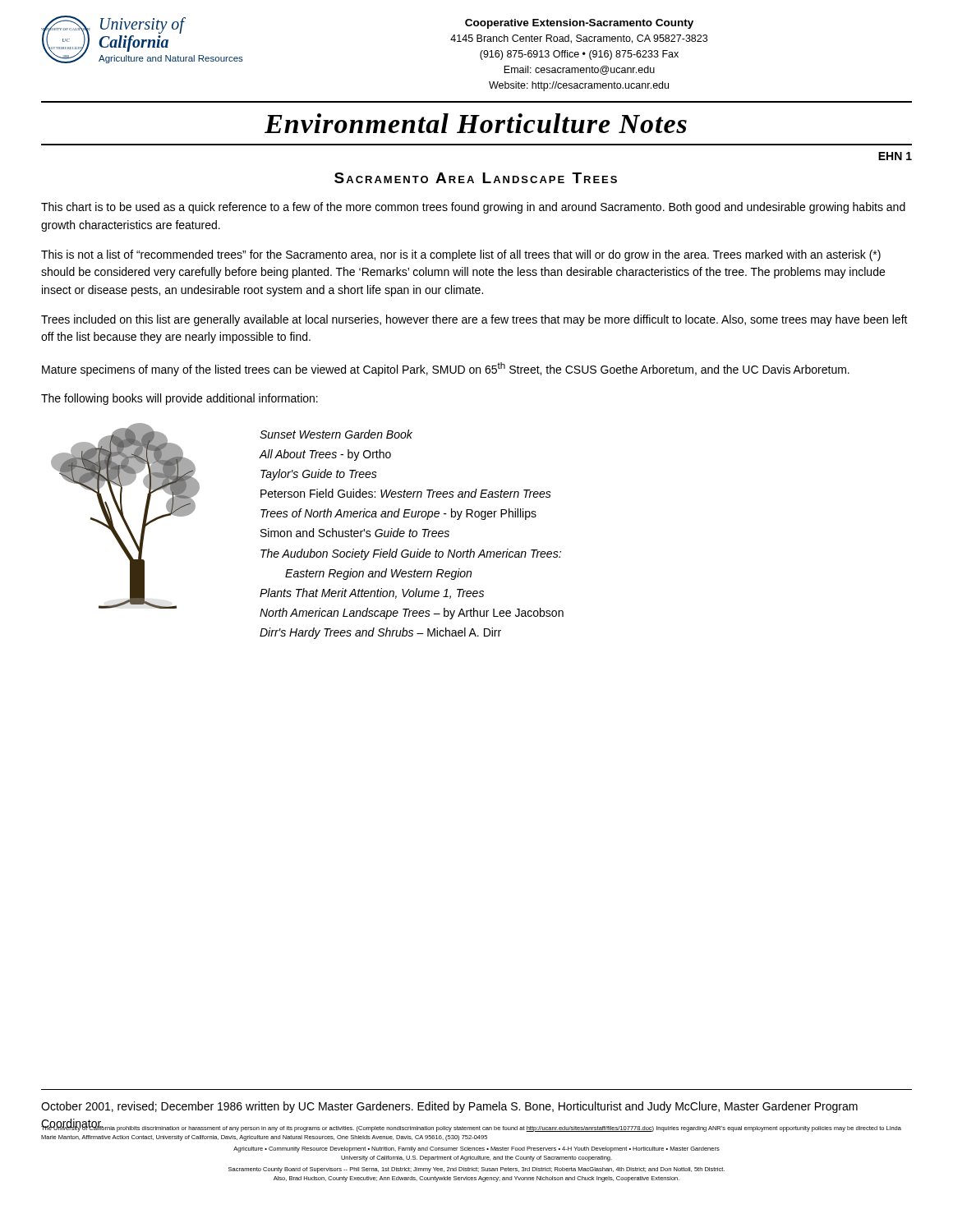This screenshot has height=1232, width=953.
Task: Where is the passage that starts "Peterson Field Guides: Western"?
Action: (x=405, y=494)
